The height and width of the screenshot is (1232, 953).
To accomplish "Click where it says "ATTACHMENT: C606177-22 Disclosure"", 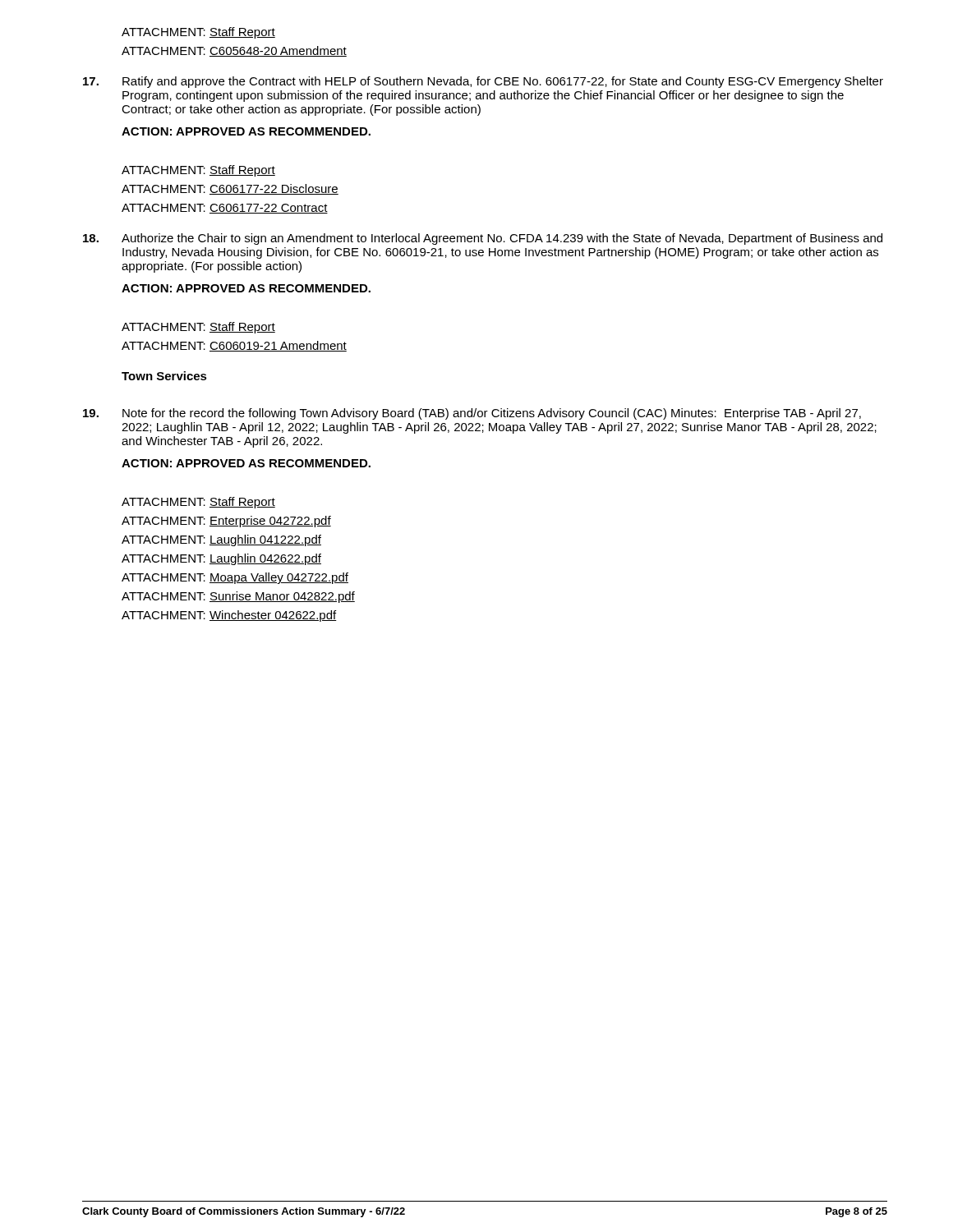I will (230, 188).
